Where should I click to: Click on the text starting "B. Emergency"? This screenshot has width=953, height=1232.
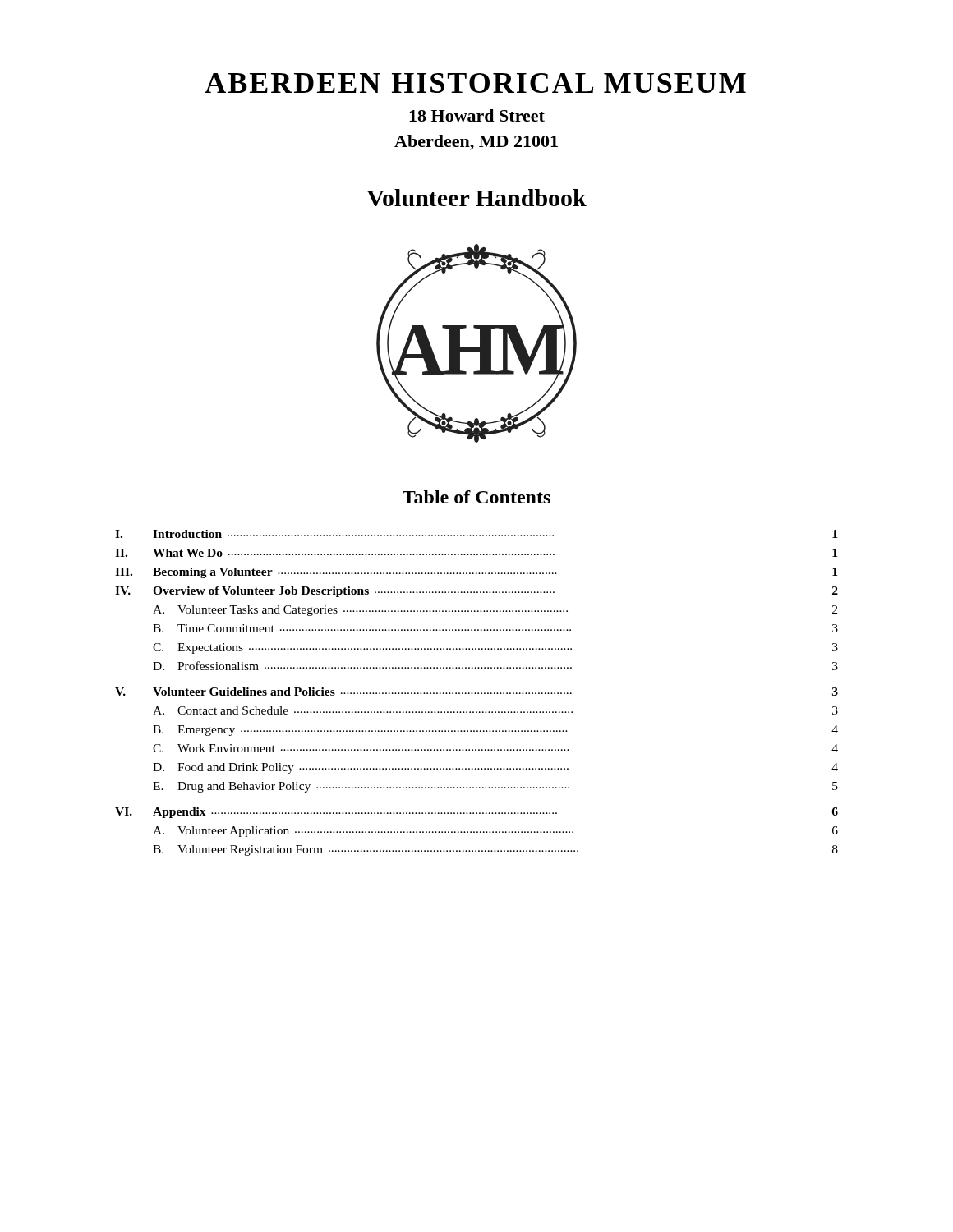pos(495,729)
